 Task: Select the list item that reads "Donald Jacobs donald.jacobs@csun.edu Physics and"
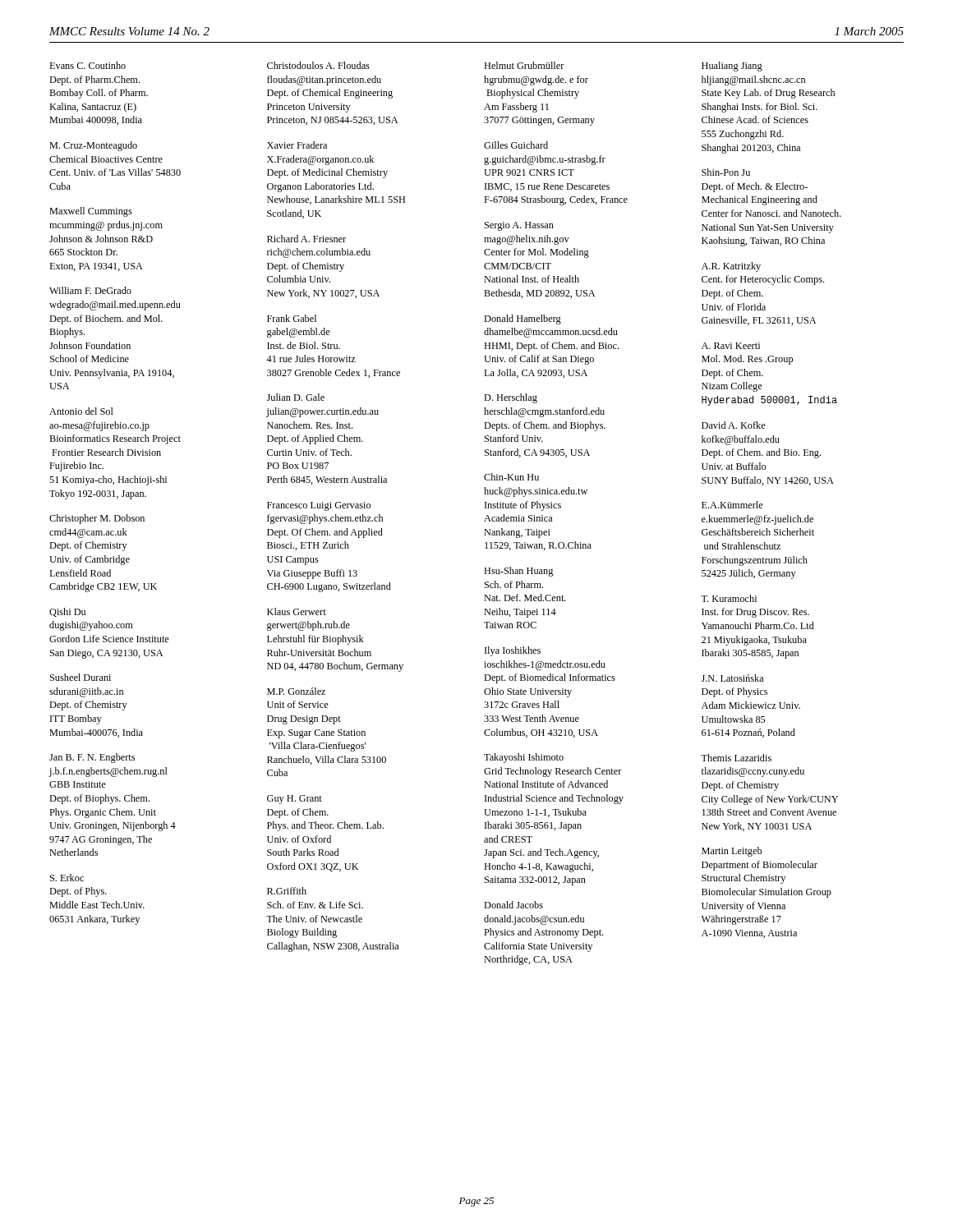coord(585,933)
